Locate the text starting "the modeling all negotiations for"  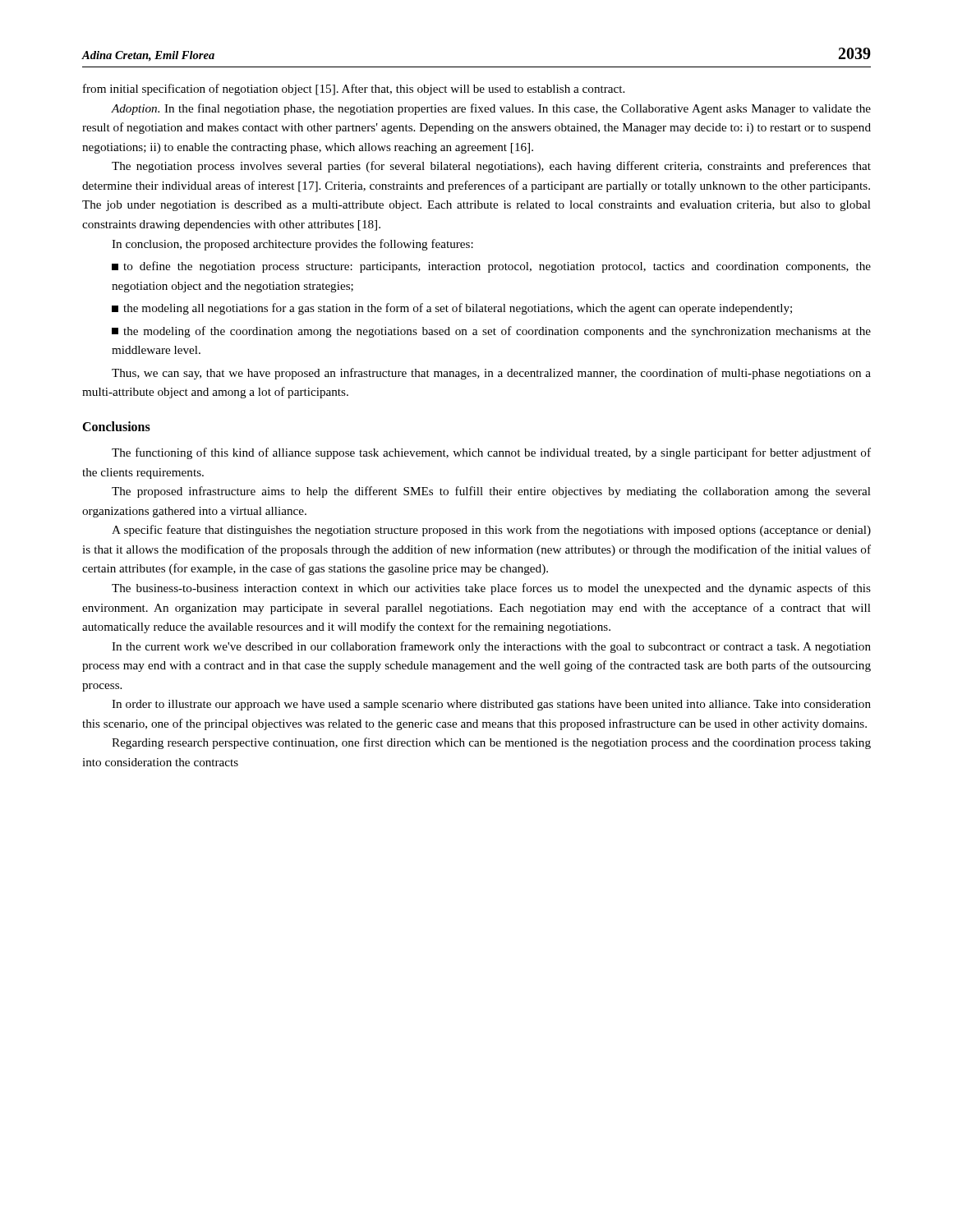[452, 308]
